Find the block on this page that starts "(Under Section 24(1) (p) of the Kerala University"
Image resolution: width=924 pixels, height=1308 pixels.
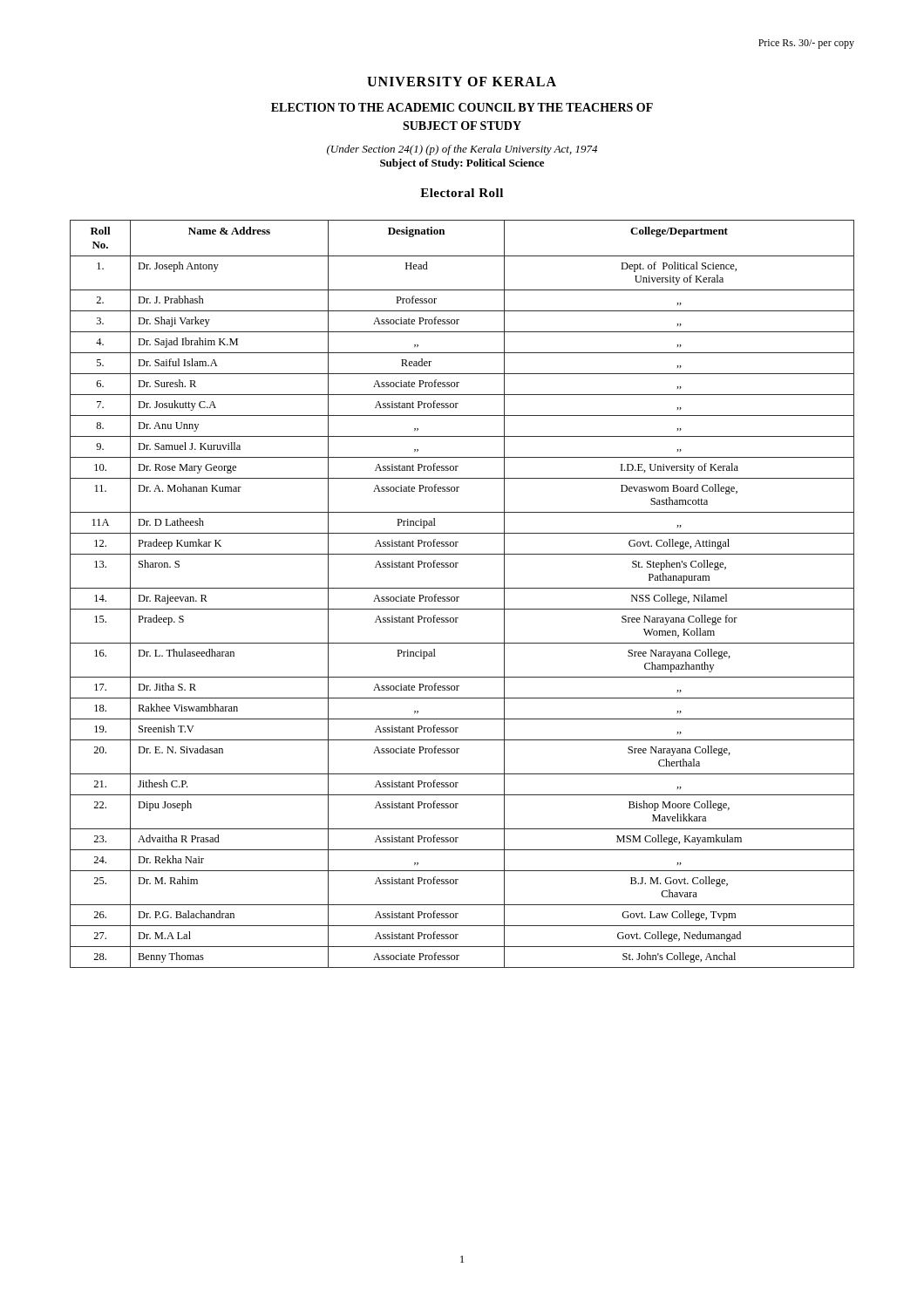(462, 156)
